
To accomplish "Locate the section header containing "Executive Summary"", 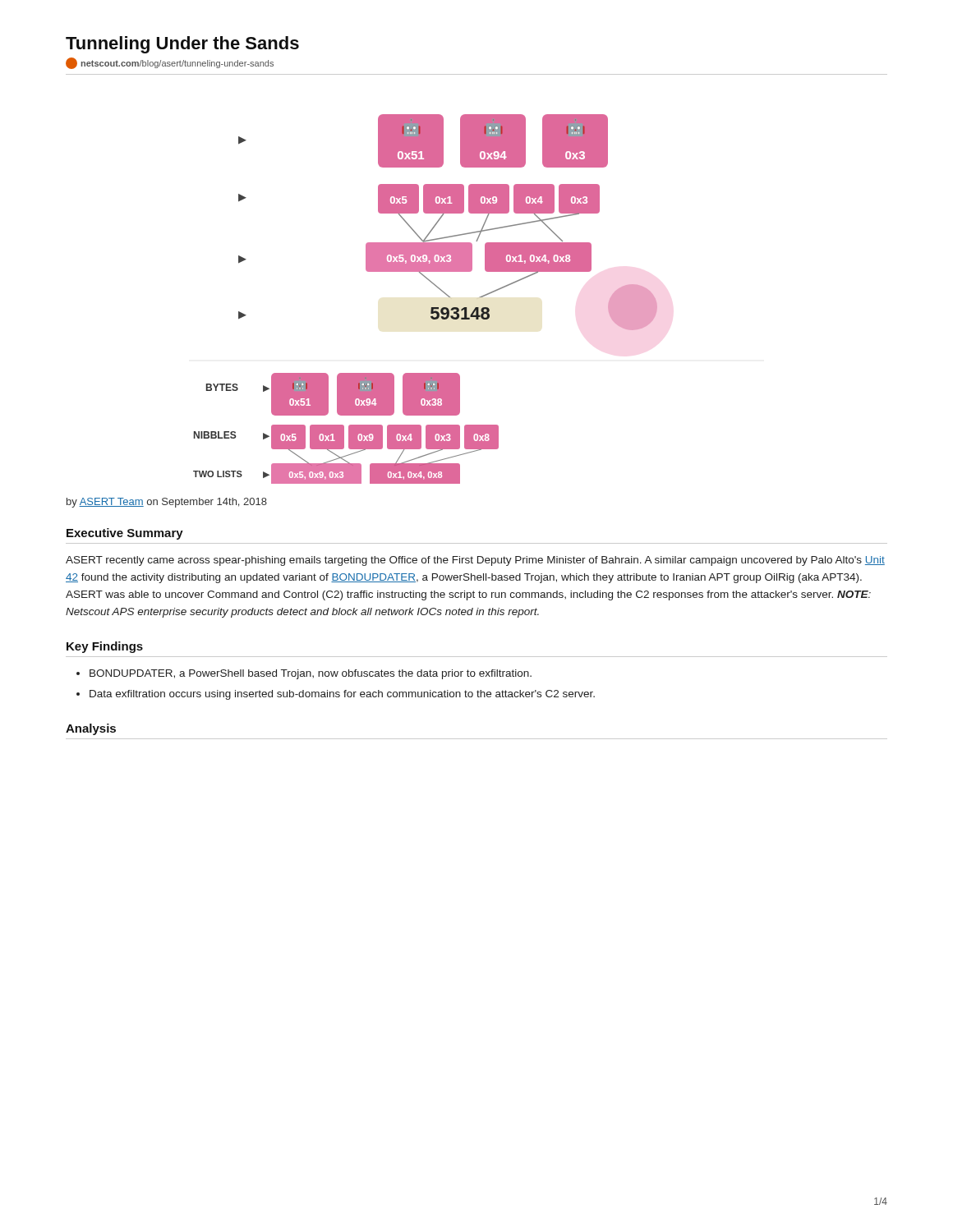I will point(124,533).
